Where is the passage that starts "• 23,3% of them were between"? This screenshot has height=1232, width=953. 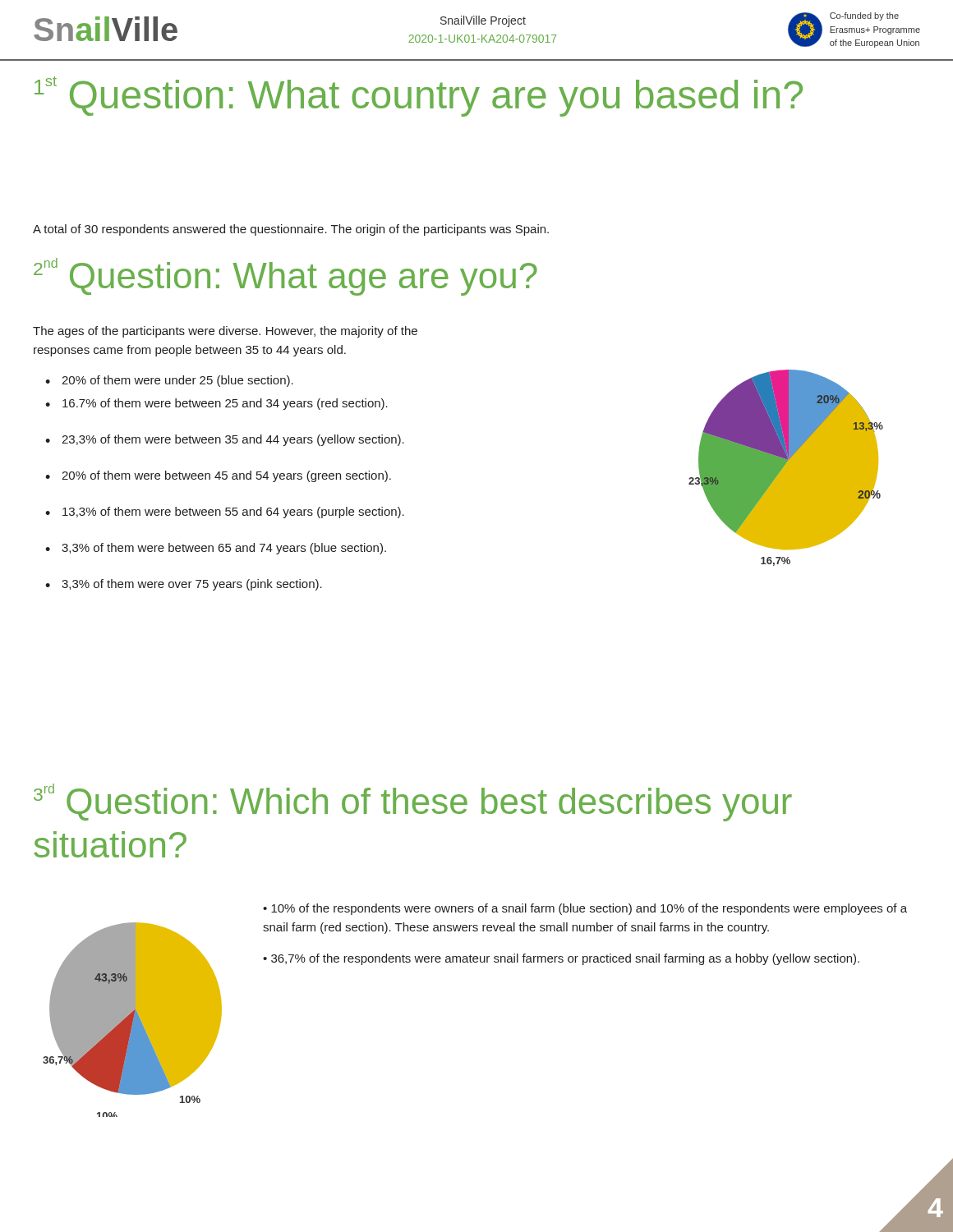(x=225, y=441)
